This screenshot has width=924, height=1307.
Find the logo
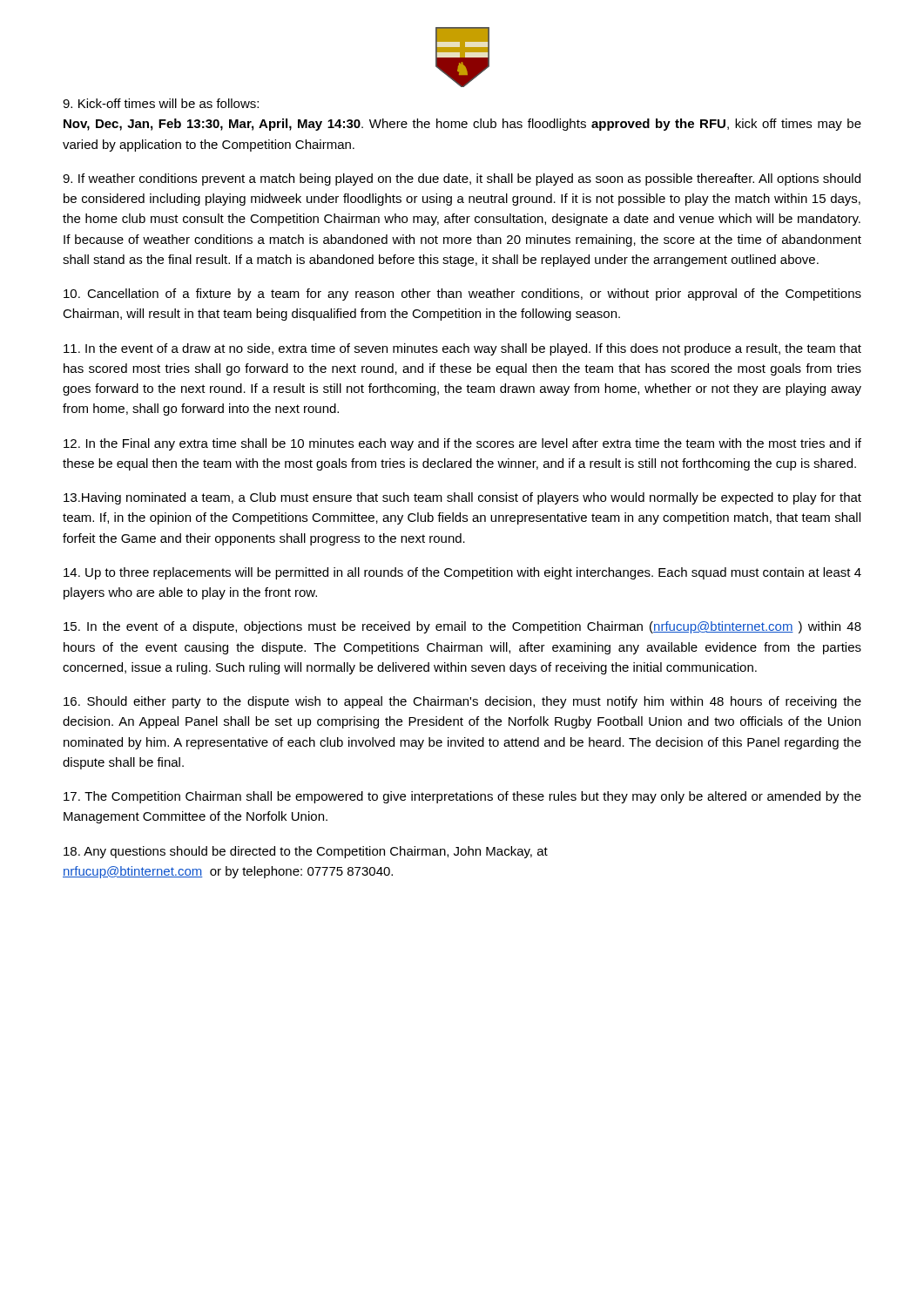point(462,47)
